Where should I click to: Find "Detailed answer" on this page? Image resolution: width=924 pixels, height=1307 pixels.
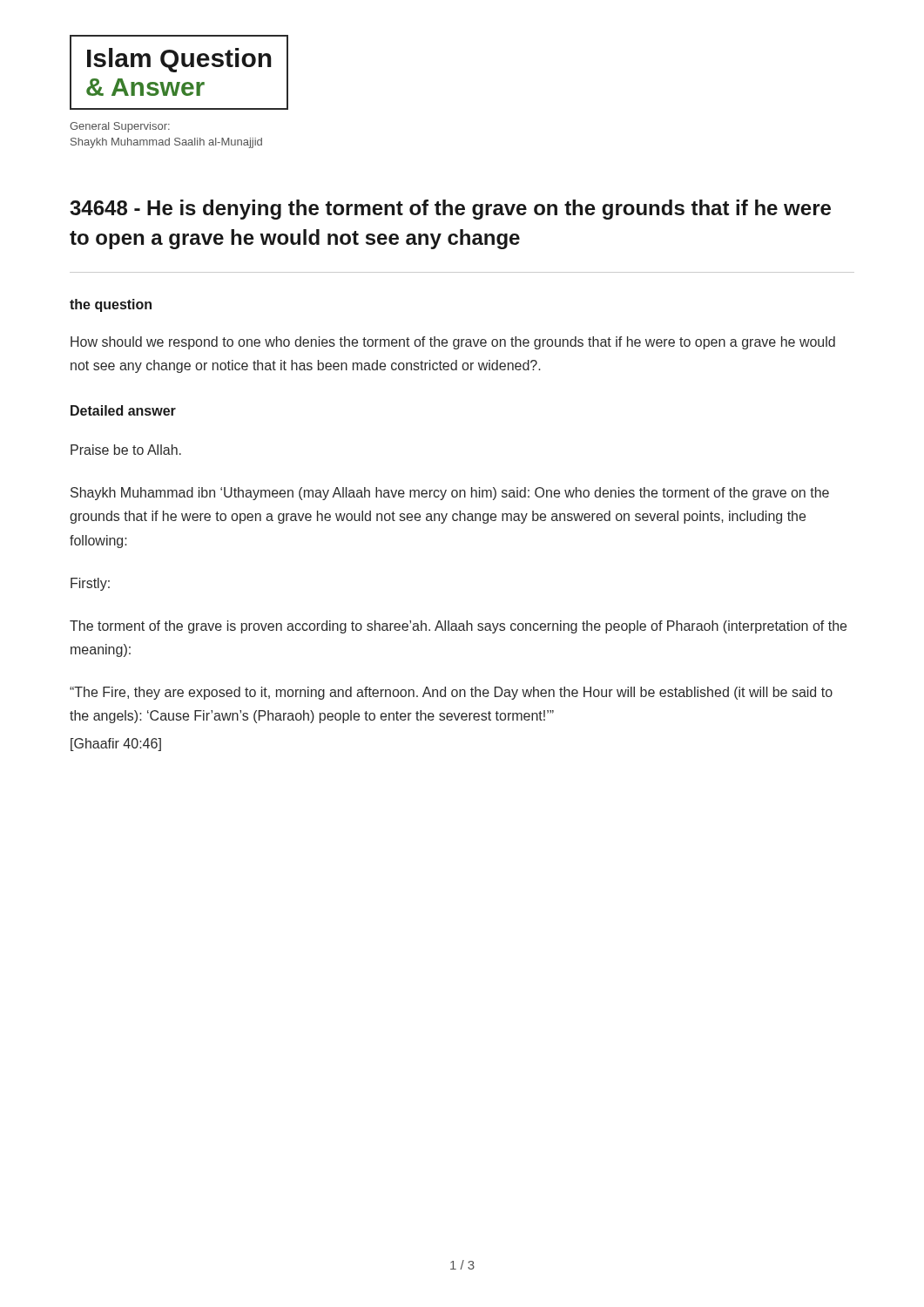click(123, 411)
